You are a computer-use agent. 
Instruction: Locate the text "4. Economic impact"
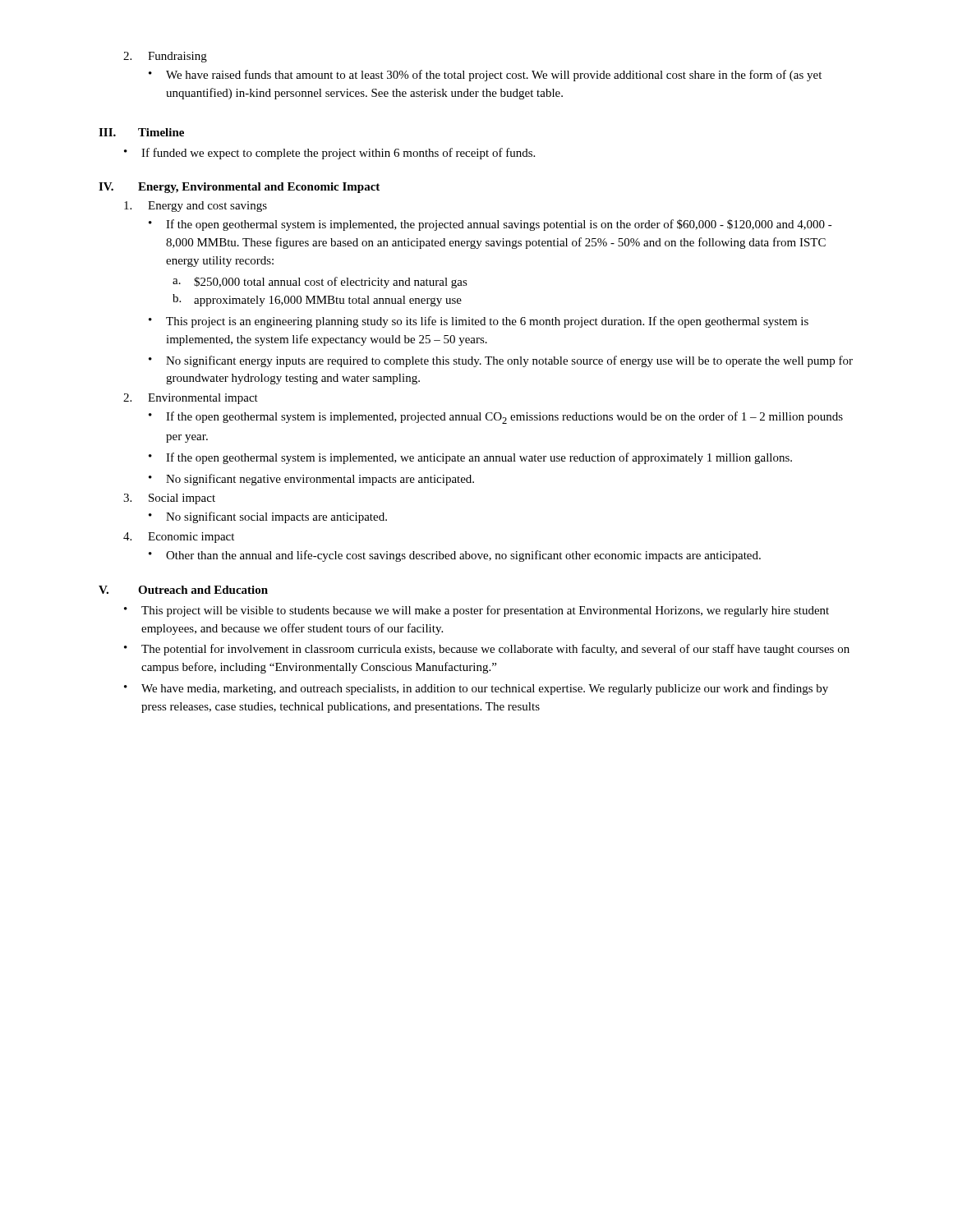179,538
